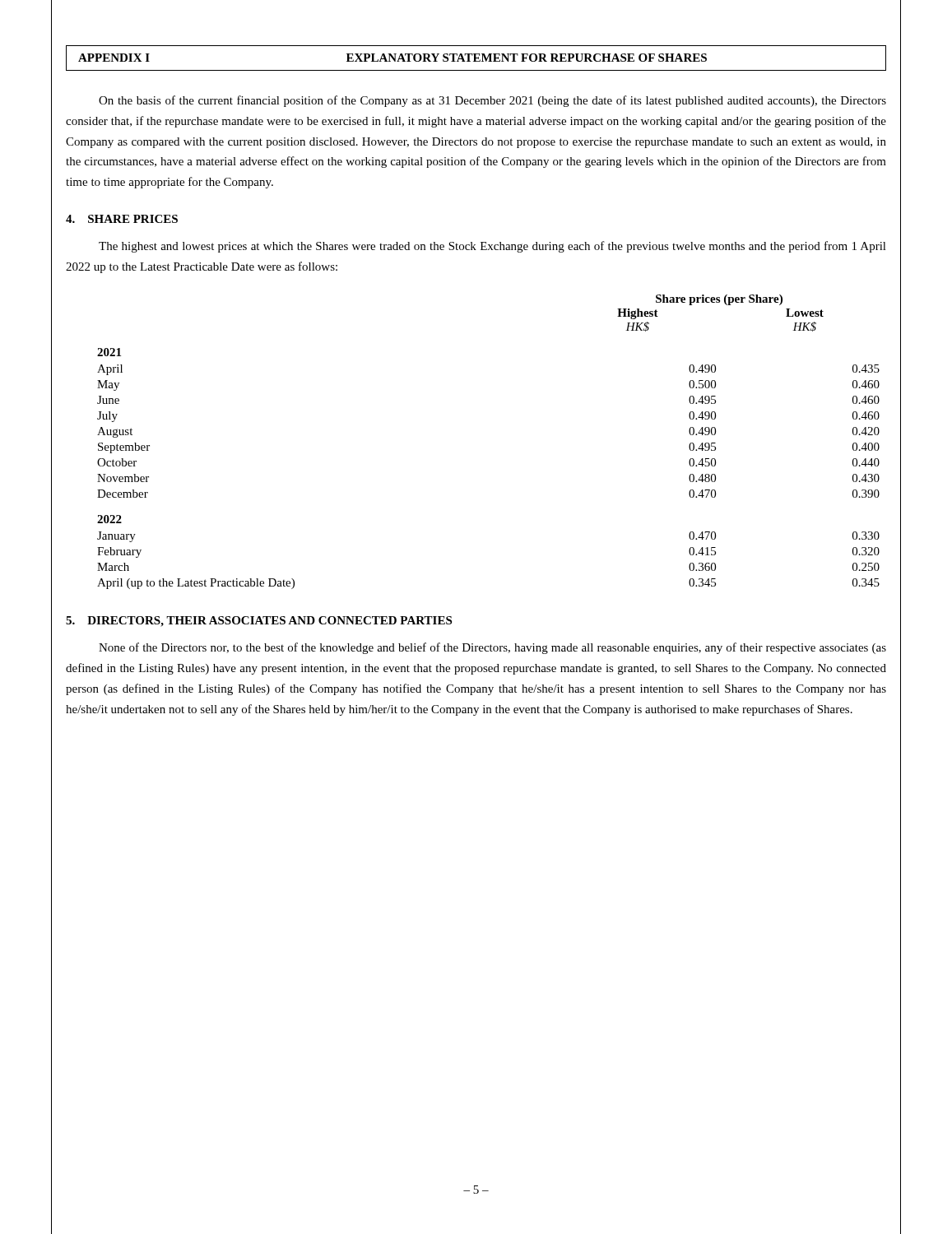Locate the block of text that opens with "None of the"
The width and height of the screenshot is (952, 1234).
click(x=476, y=678)
